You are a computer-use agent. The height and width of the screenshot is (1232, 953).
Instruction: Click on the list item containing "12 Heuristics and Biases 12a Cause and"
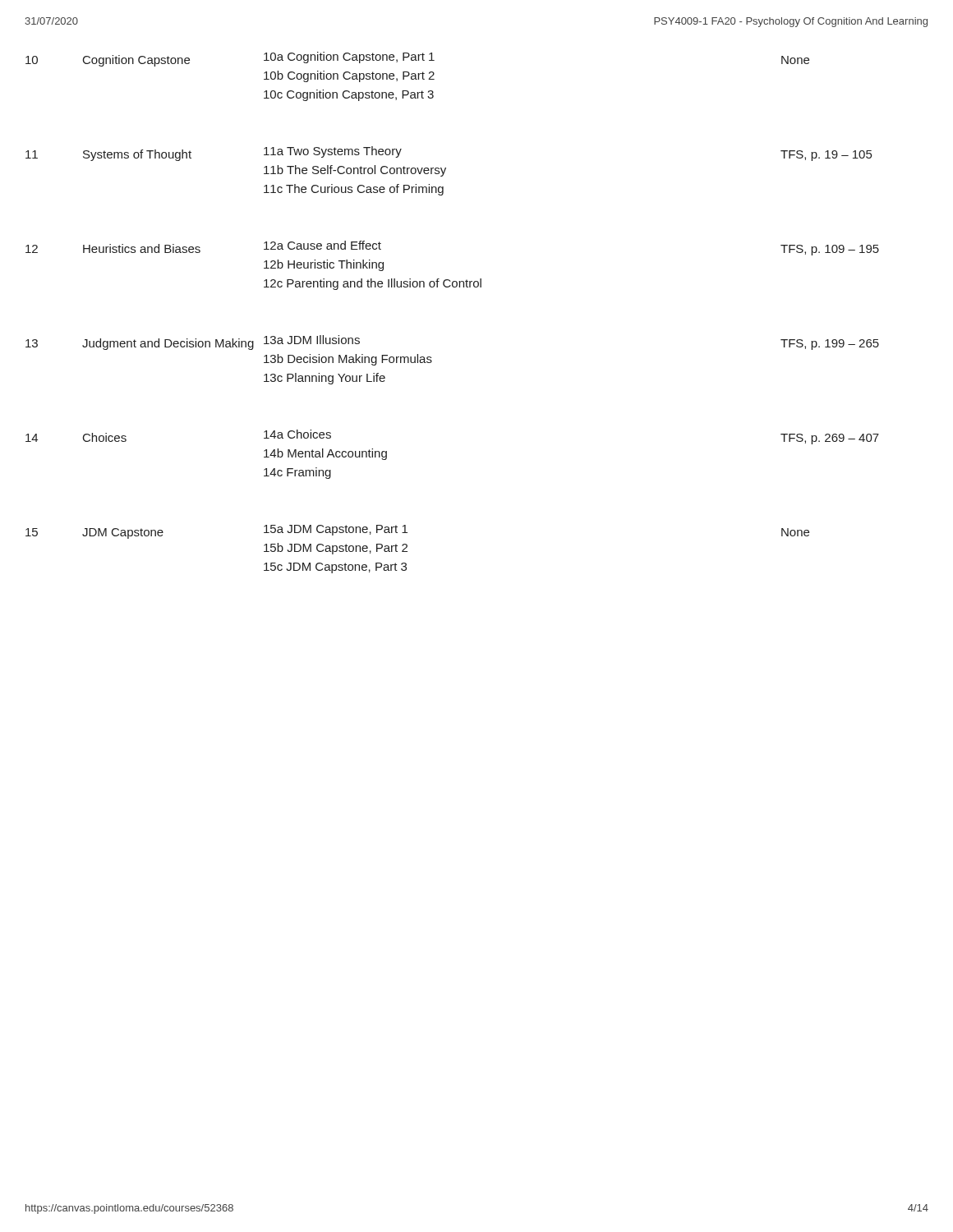(x=145, y=248)
